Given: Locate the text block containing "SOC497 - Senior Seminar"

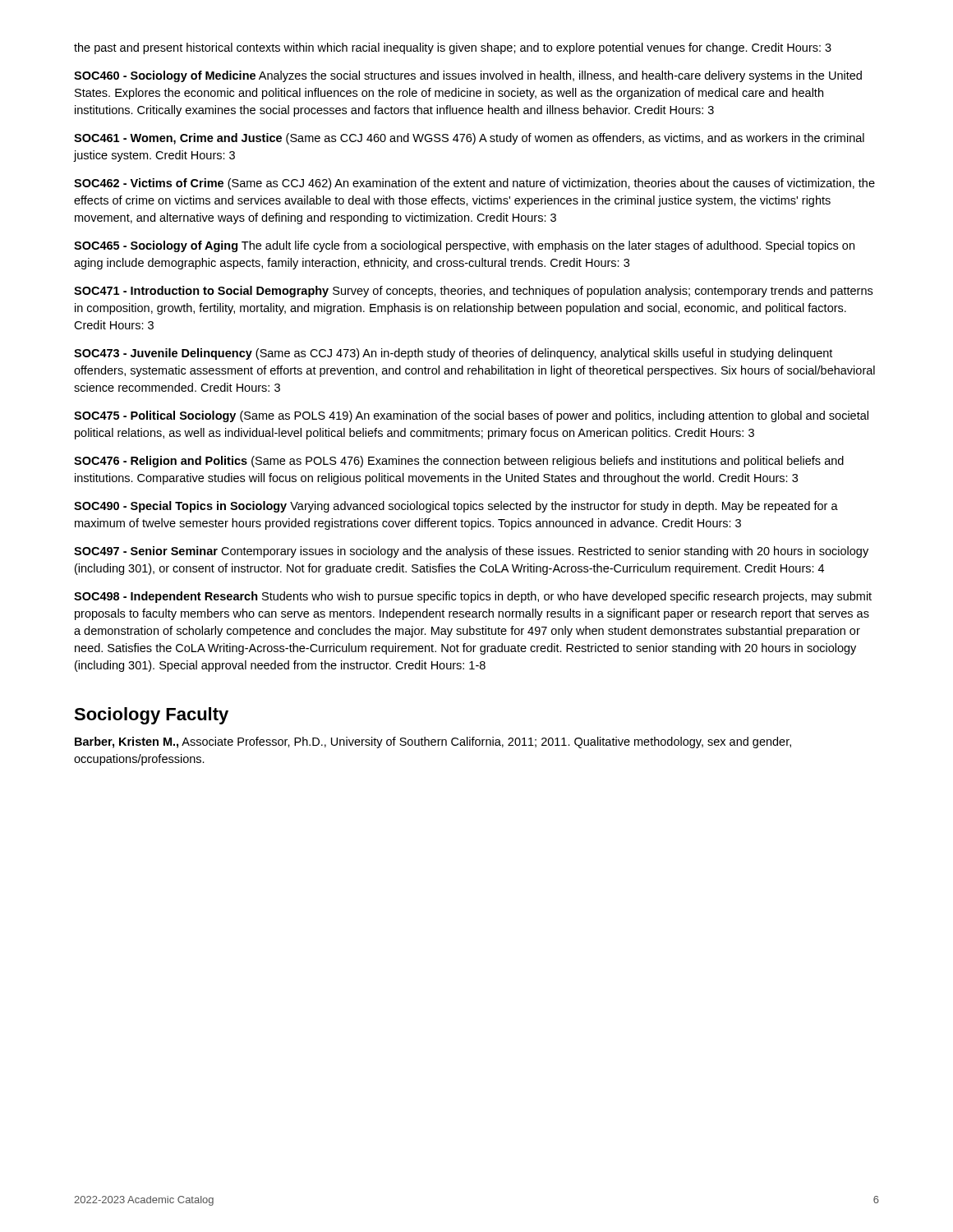Looking at the screenshot, I should pos(471,560).
